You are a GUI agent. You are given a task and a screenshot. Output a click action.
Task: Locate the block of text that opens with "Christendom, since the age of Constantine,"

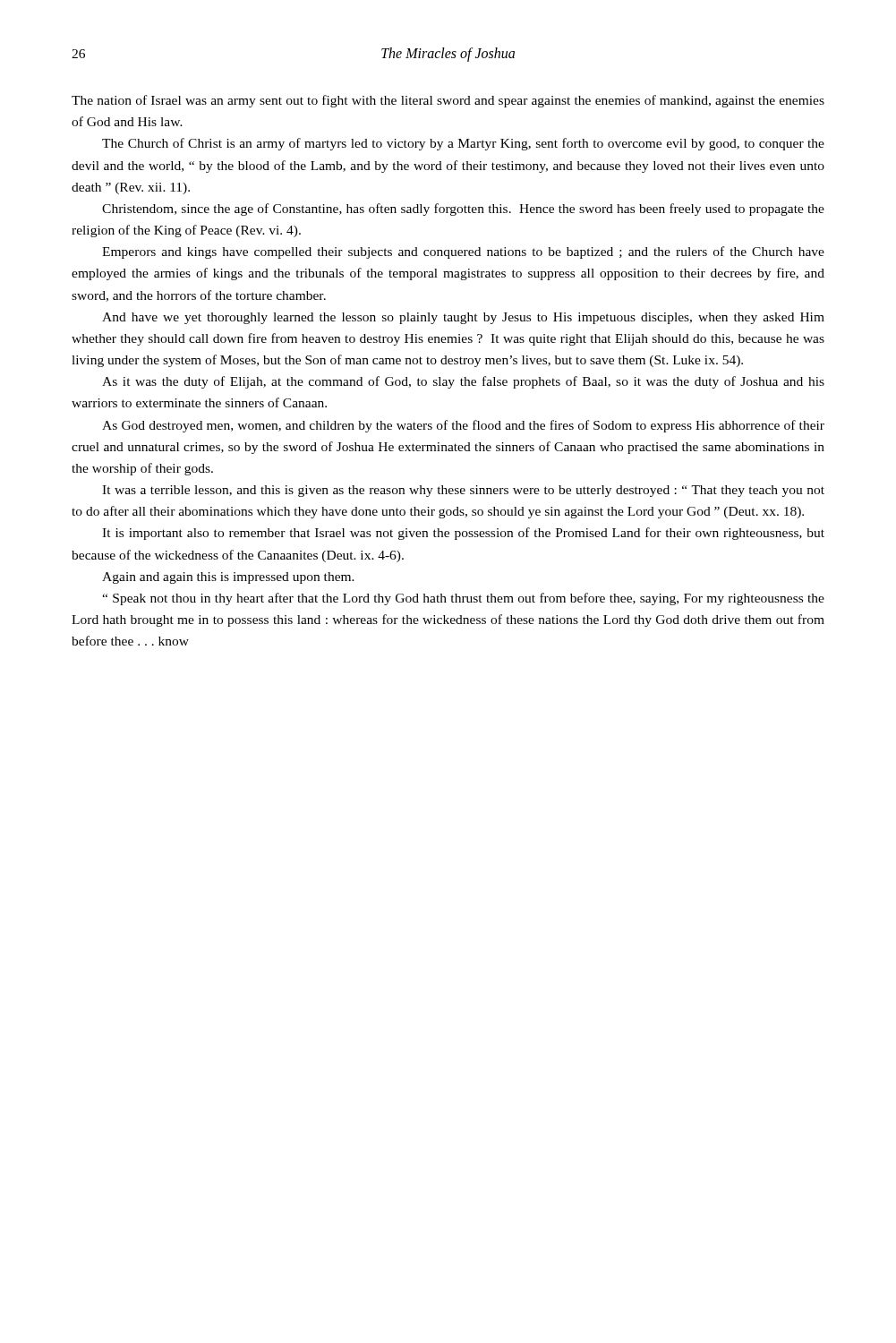click(x=448, y=219)
